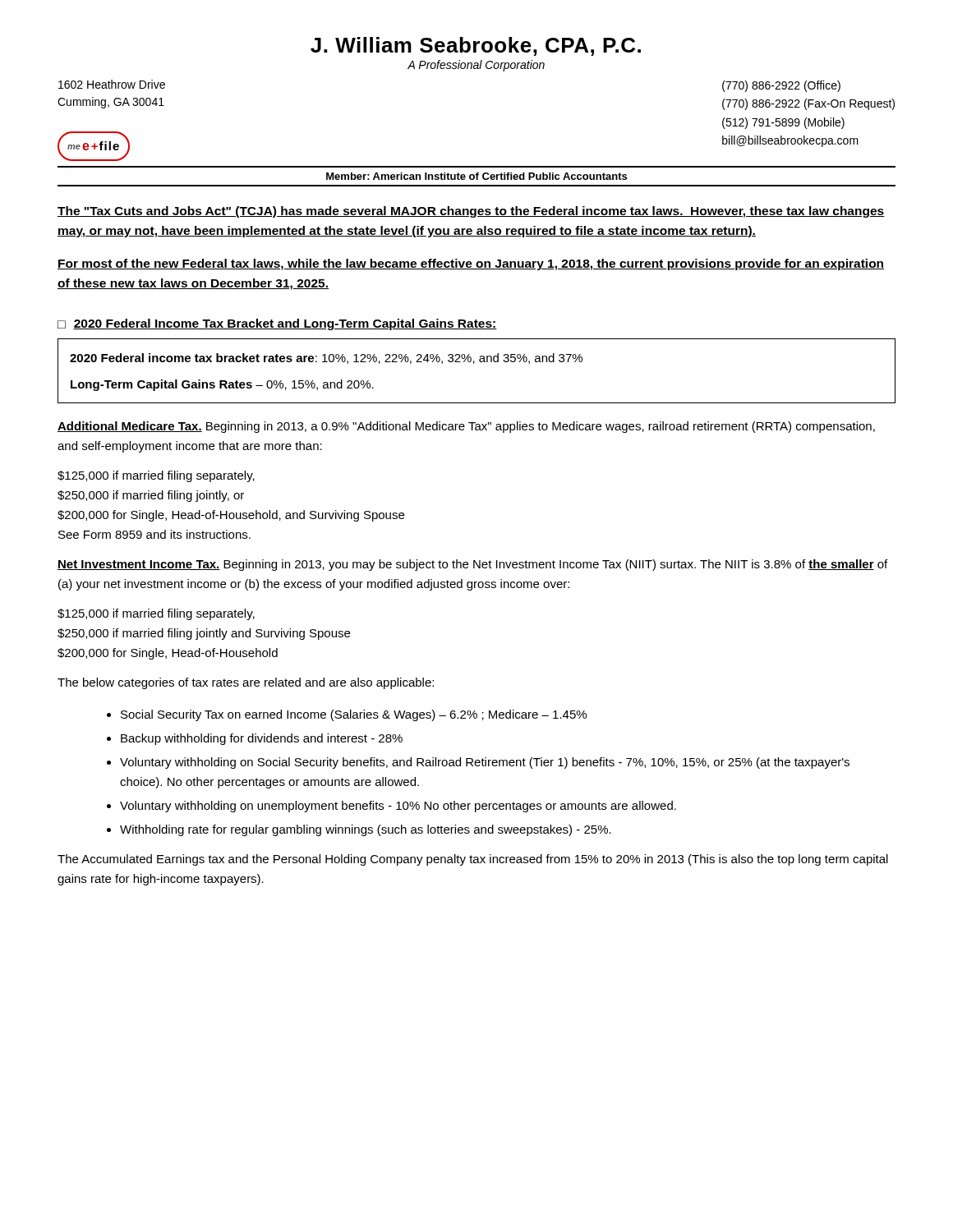Click on the element starting "Net Investment Income"
953x1232 pixels.
click(472, 574)
